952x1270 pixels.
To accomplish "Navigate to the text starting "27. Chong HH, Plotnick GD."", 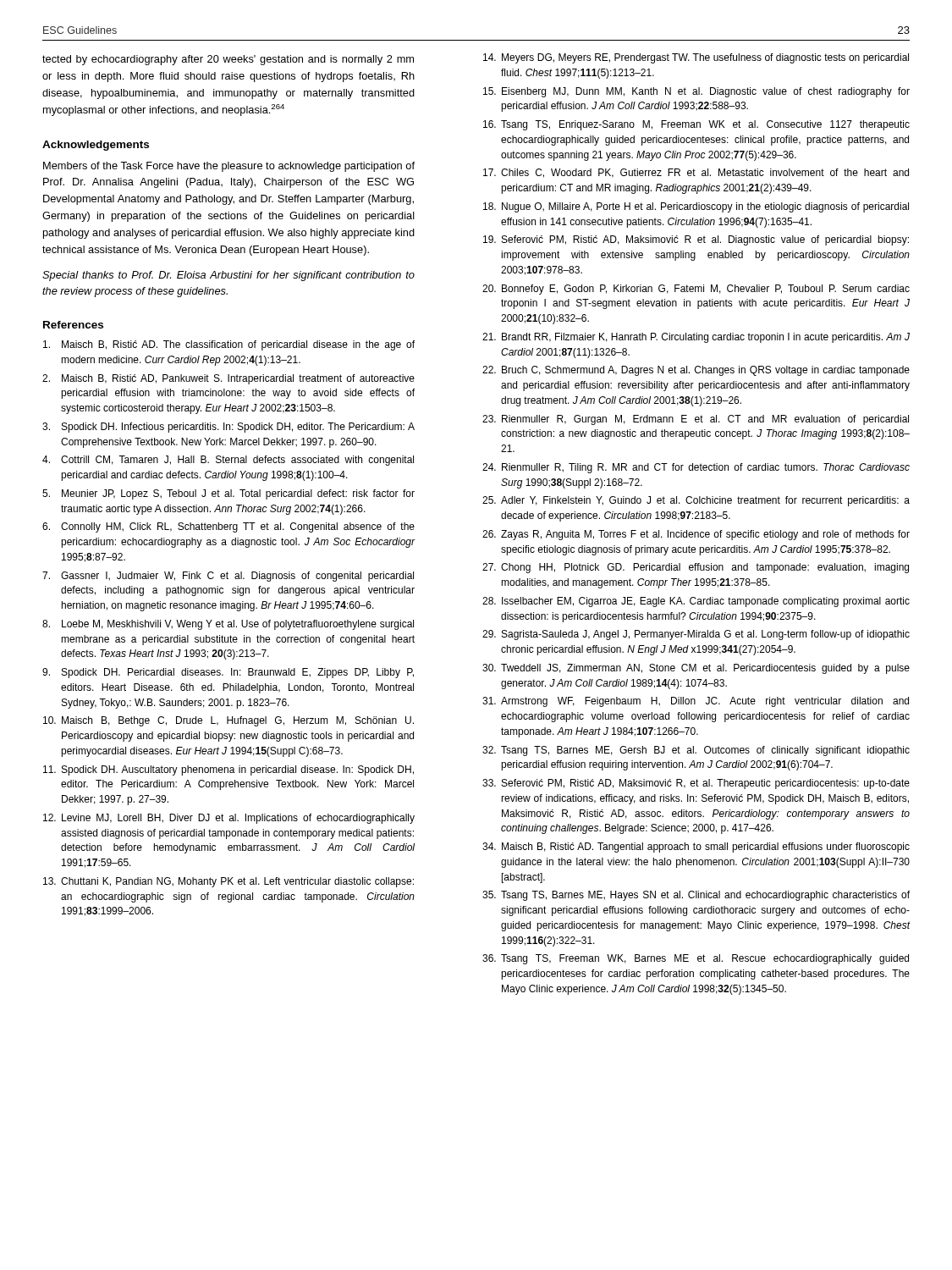I will point(696,576).
